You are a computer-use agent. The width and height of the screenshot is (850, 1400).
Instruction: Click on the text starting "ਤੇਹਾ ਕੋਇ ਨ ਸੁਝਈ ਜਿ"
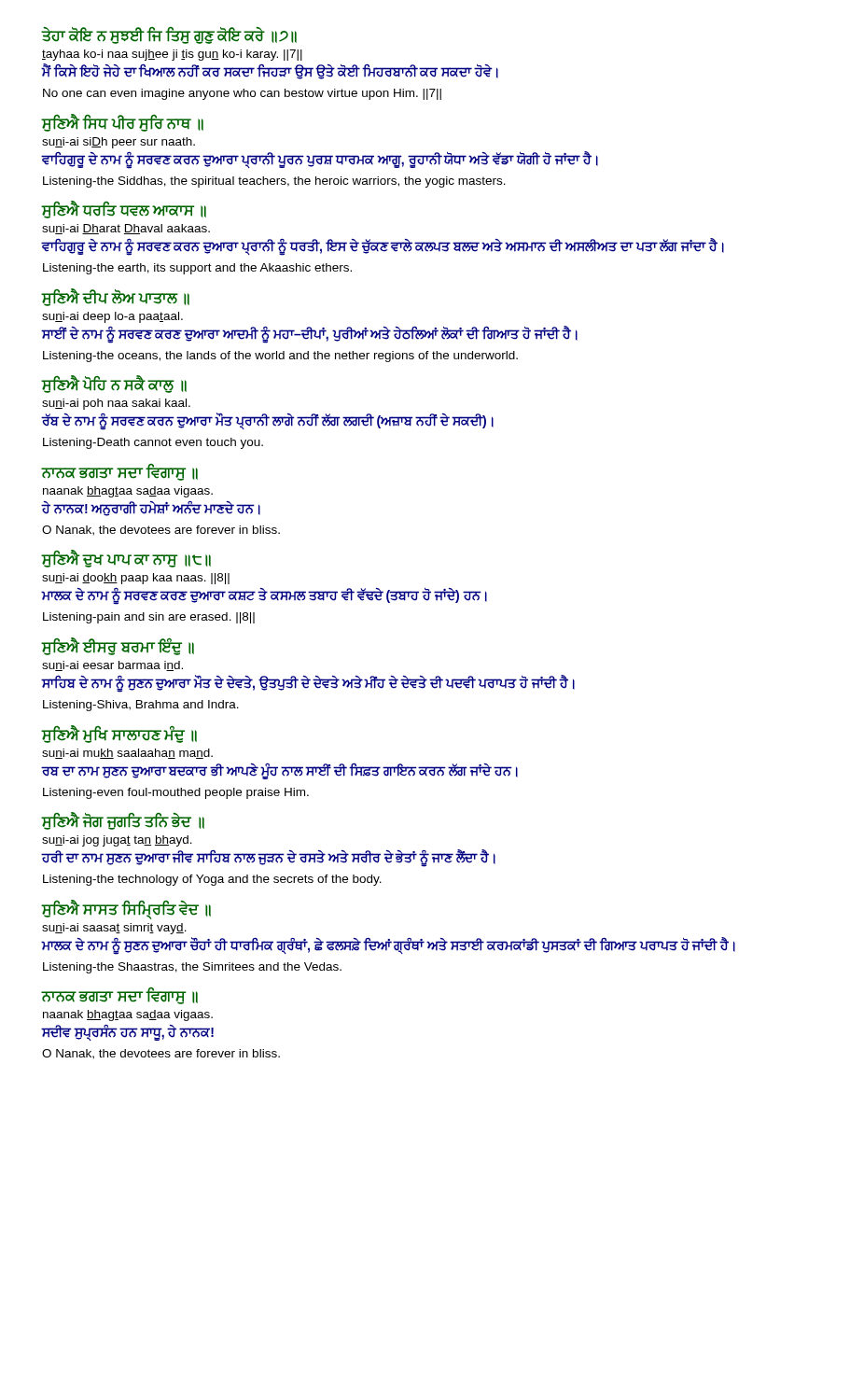(x=170, y=36)
